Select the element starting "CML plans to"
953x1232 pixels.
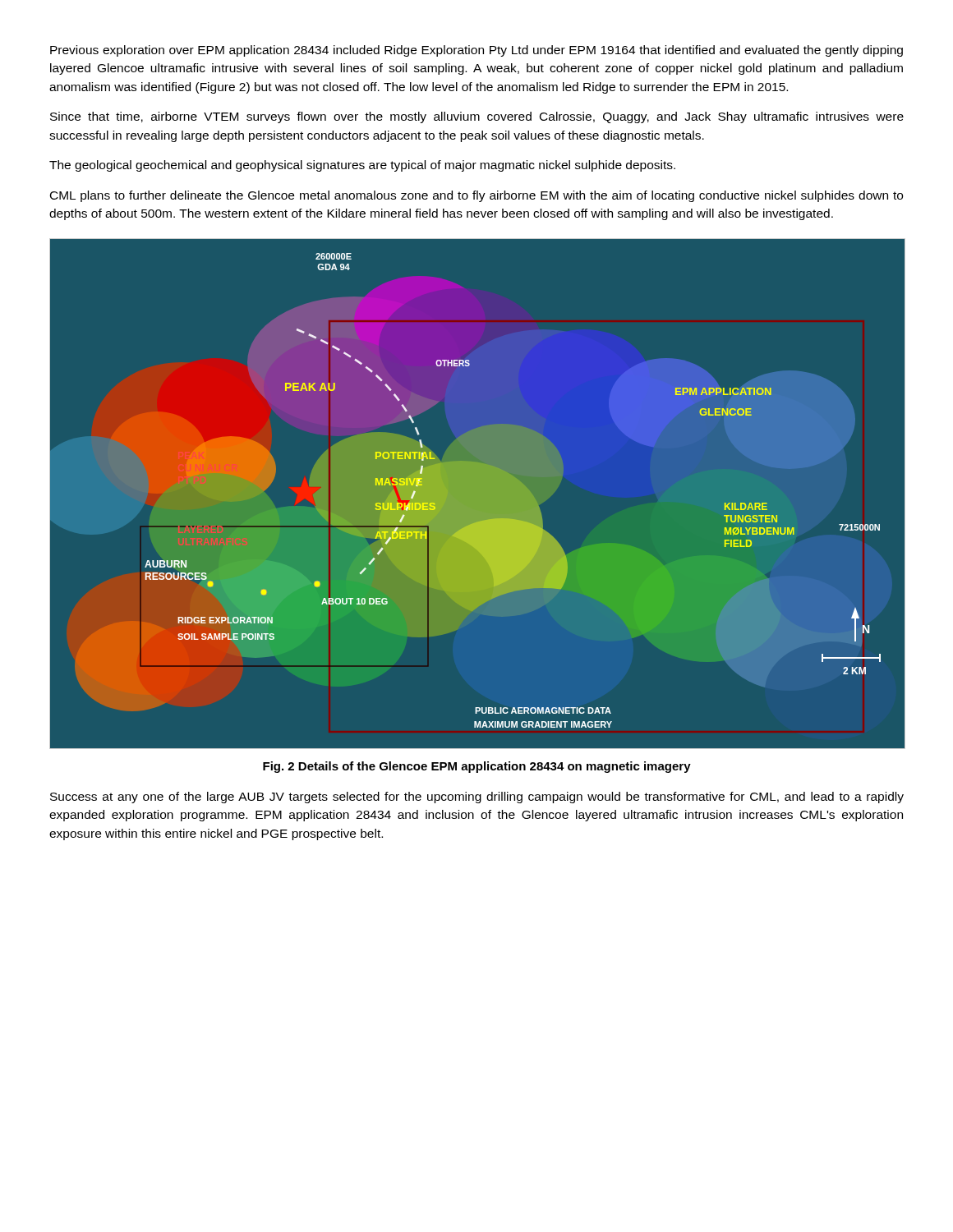click(476, 204)
